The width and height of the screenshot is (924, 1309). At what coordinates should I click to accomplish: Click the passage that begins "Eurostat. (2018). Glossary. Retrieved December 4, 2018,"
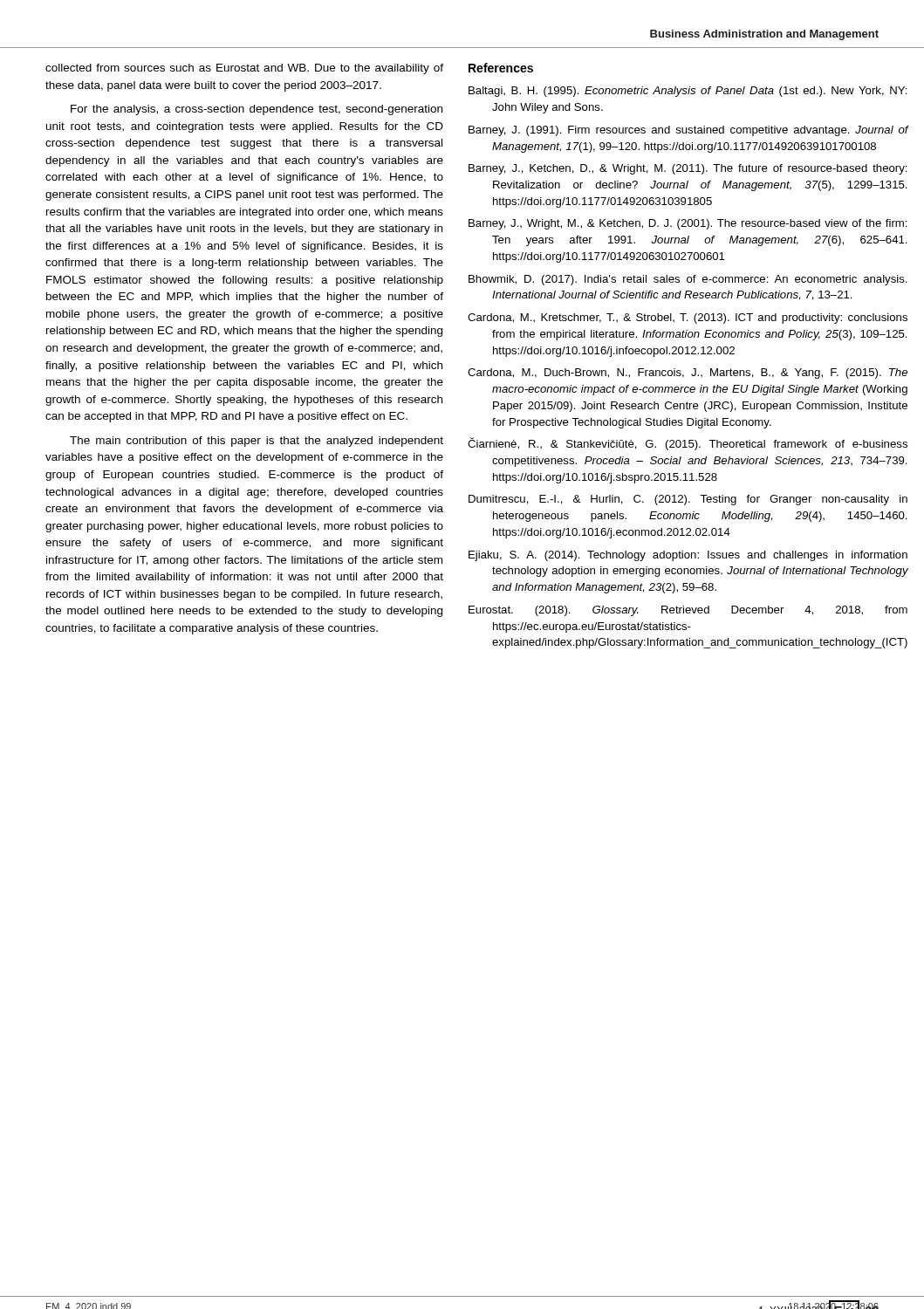click(x=688, y=626)
